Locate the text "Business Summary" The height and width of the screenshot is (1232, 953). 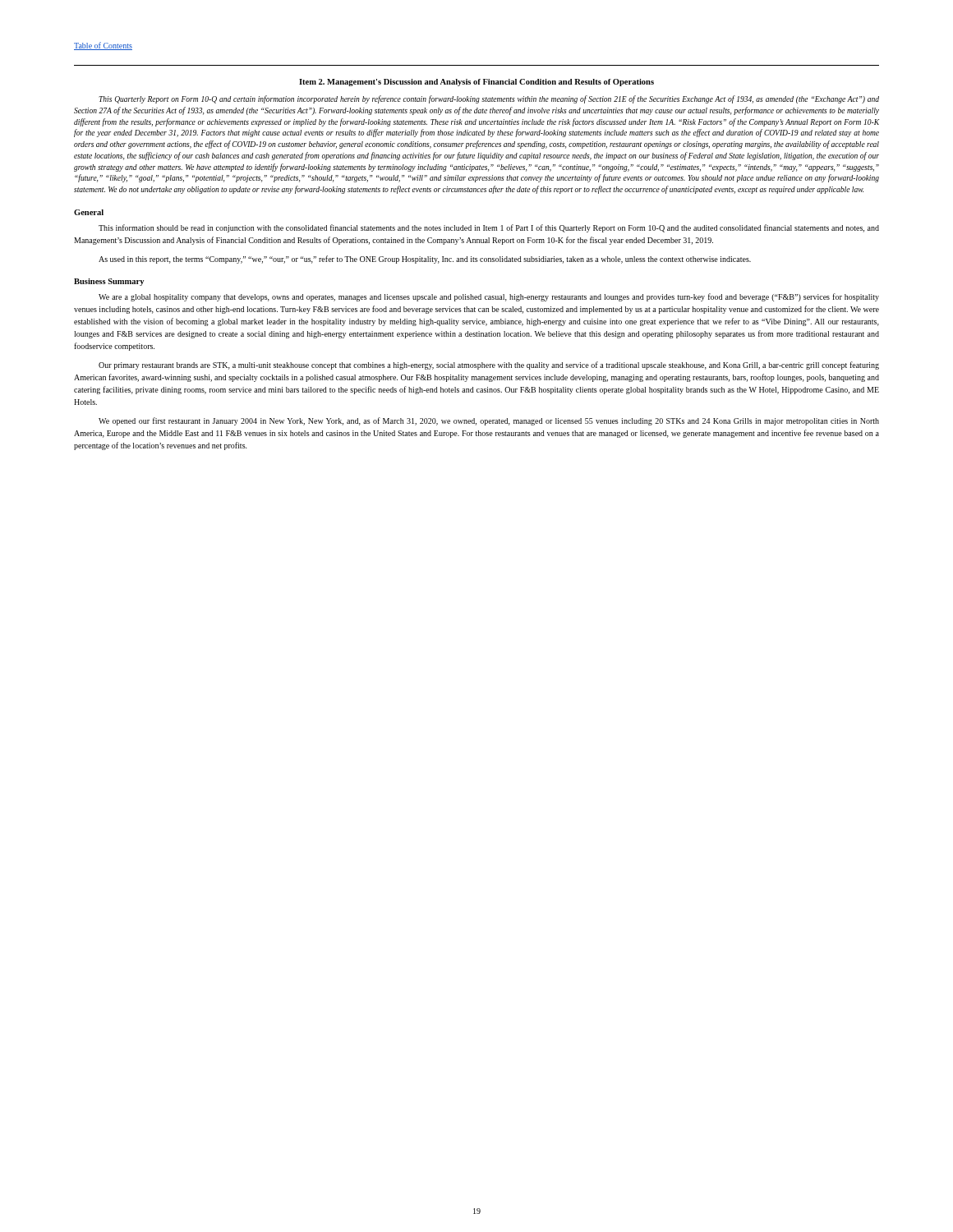(109, 281)
